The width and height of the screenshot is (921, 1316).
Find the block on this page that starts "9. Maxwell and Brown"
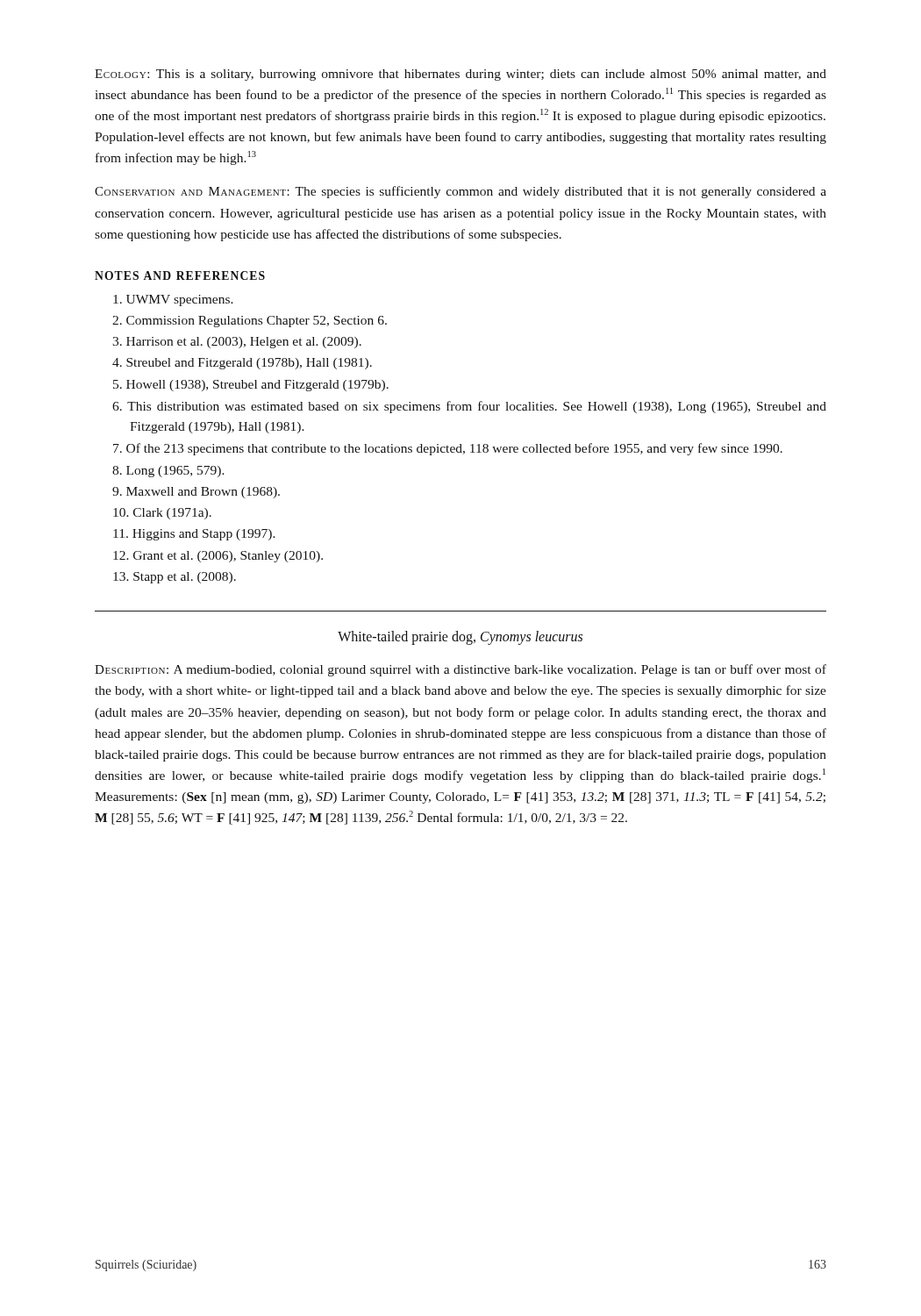pos(196,491)
